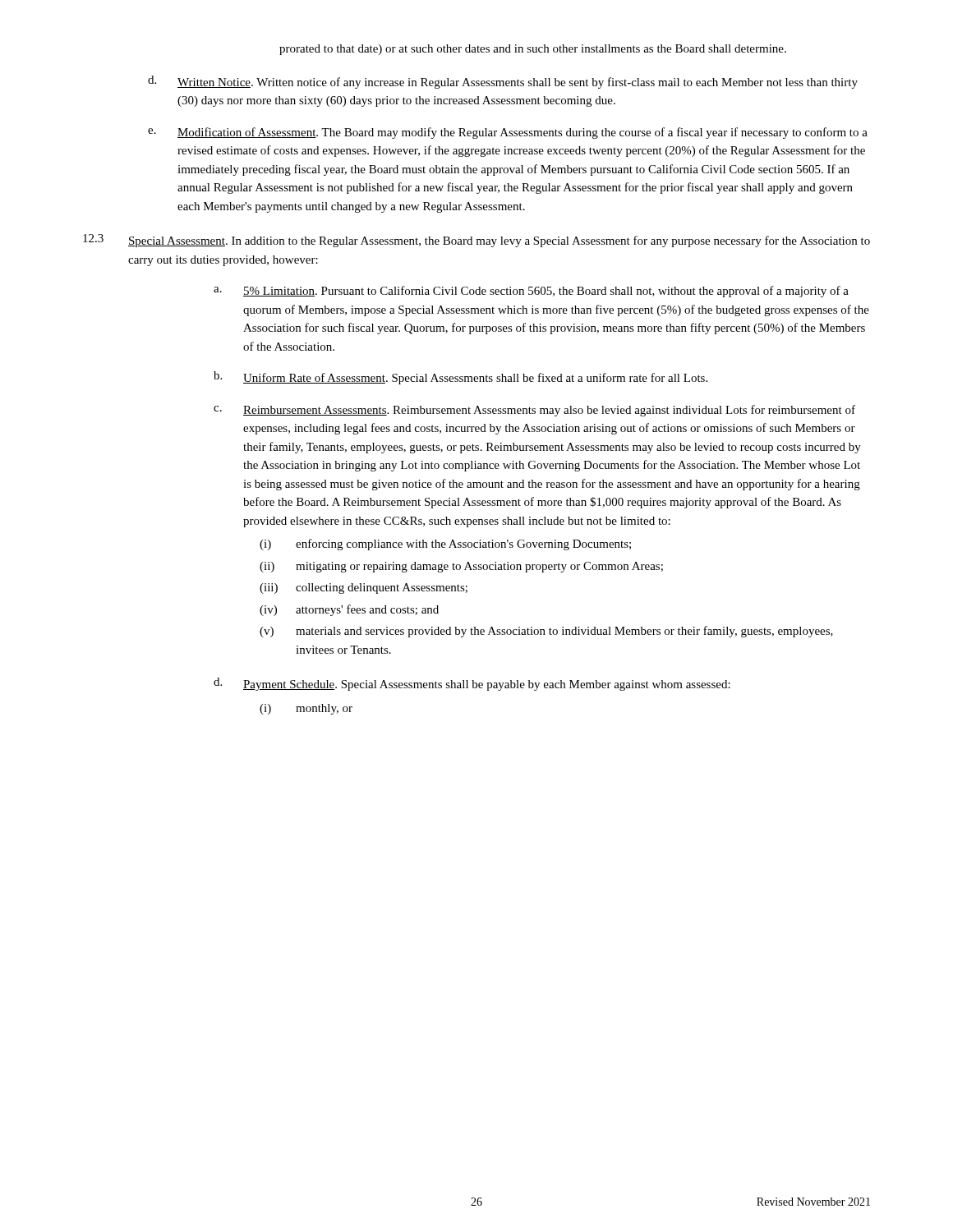The image size is (953, 1232).
Task: Find the block on this page that starts "d. Written Notice. Written notice of"
Action: (509, 91)
